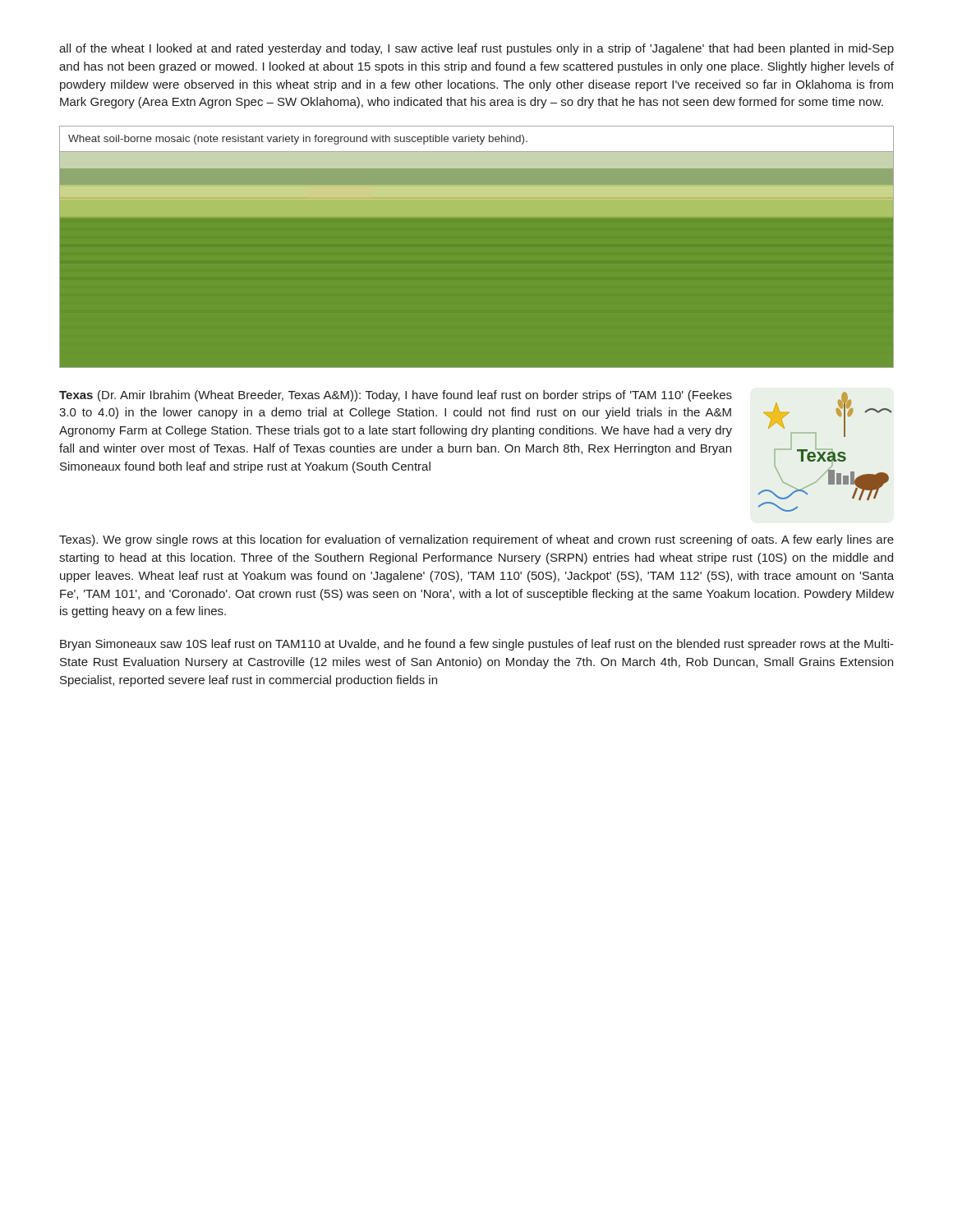The height and width of the screenshot is (1232, 953).
Task: Point to the block beginning "all of the wheat I looked at"
Action: pyautogui.click(x=476, y=75)
